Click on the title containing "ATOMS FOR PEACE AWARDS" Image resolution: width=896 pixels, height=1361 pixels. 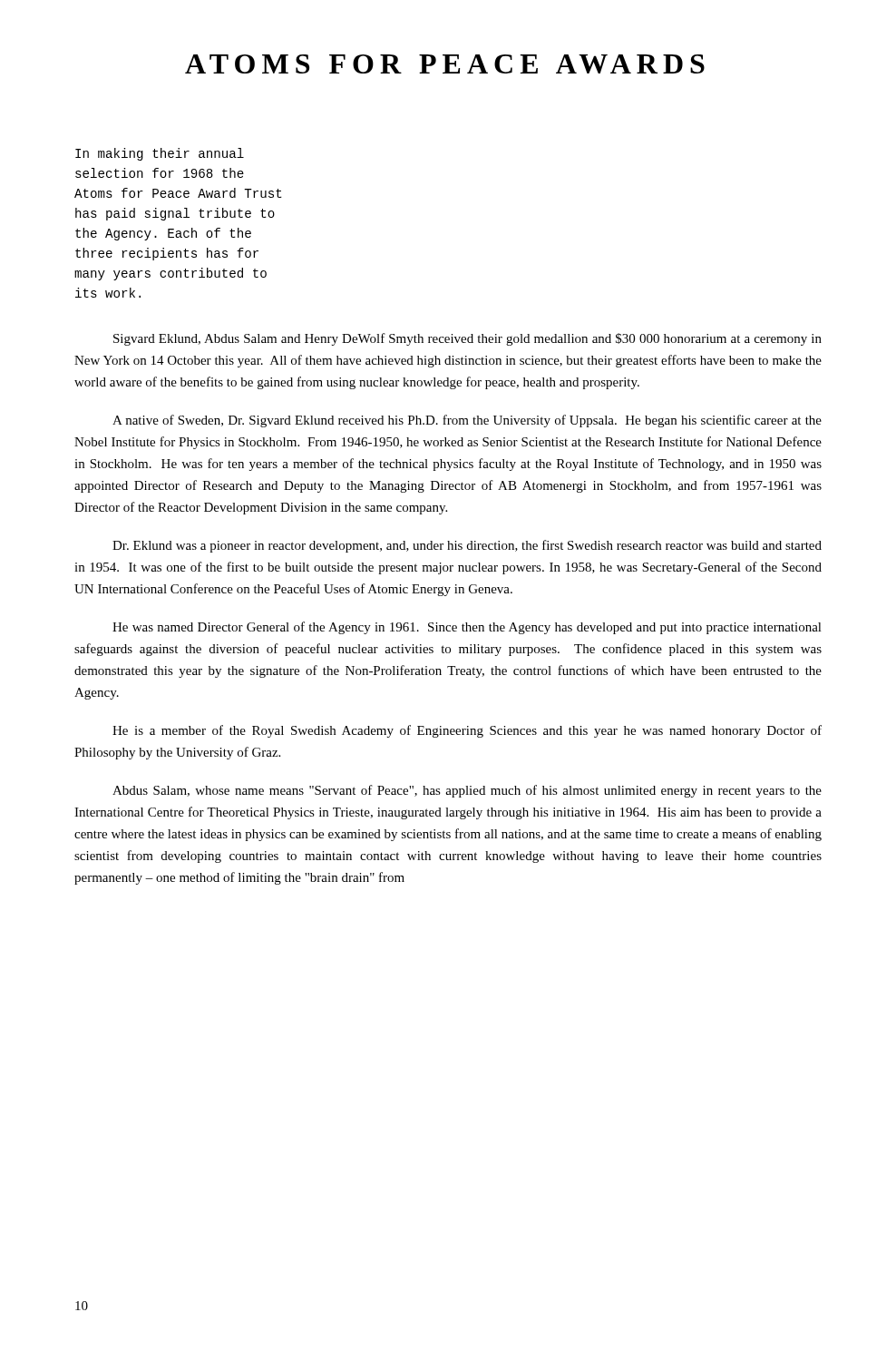448,64
